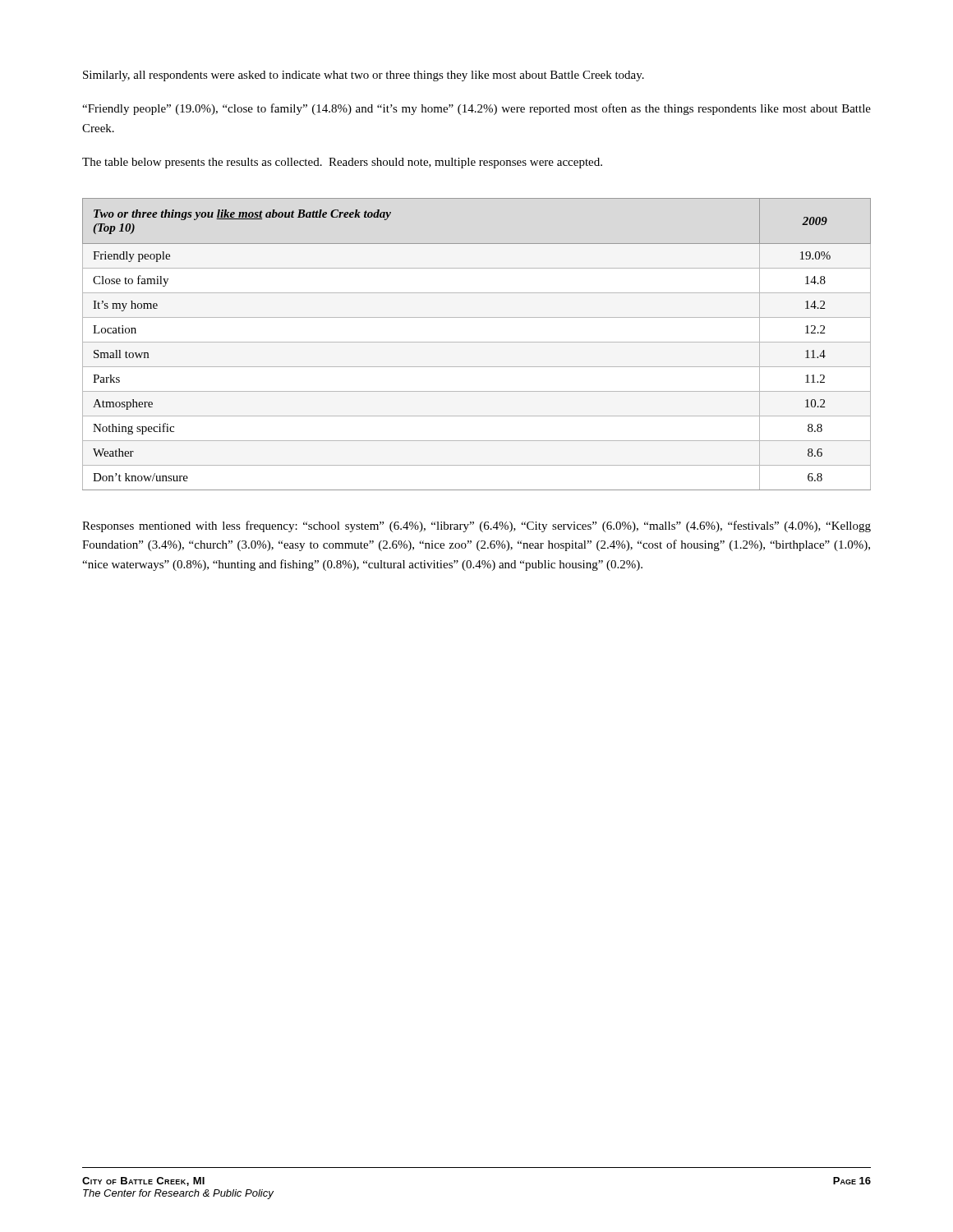Locate the text block that reads "Similarly, all respondents"
953x1232 pixels.
point(363,75)
